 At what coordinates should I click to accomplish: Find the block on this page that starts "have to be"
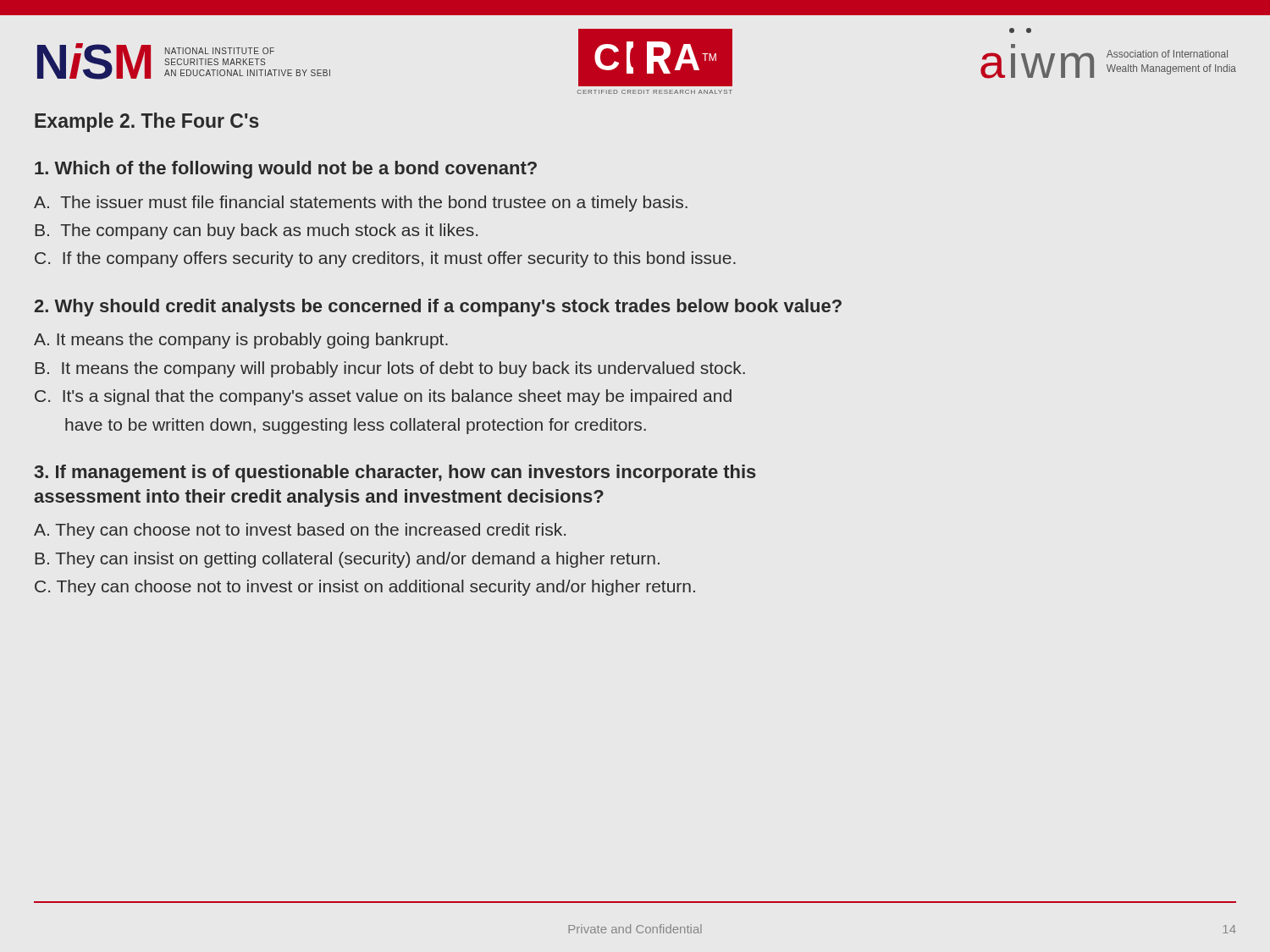click(356, 424)
